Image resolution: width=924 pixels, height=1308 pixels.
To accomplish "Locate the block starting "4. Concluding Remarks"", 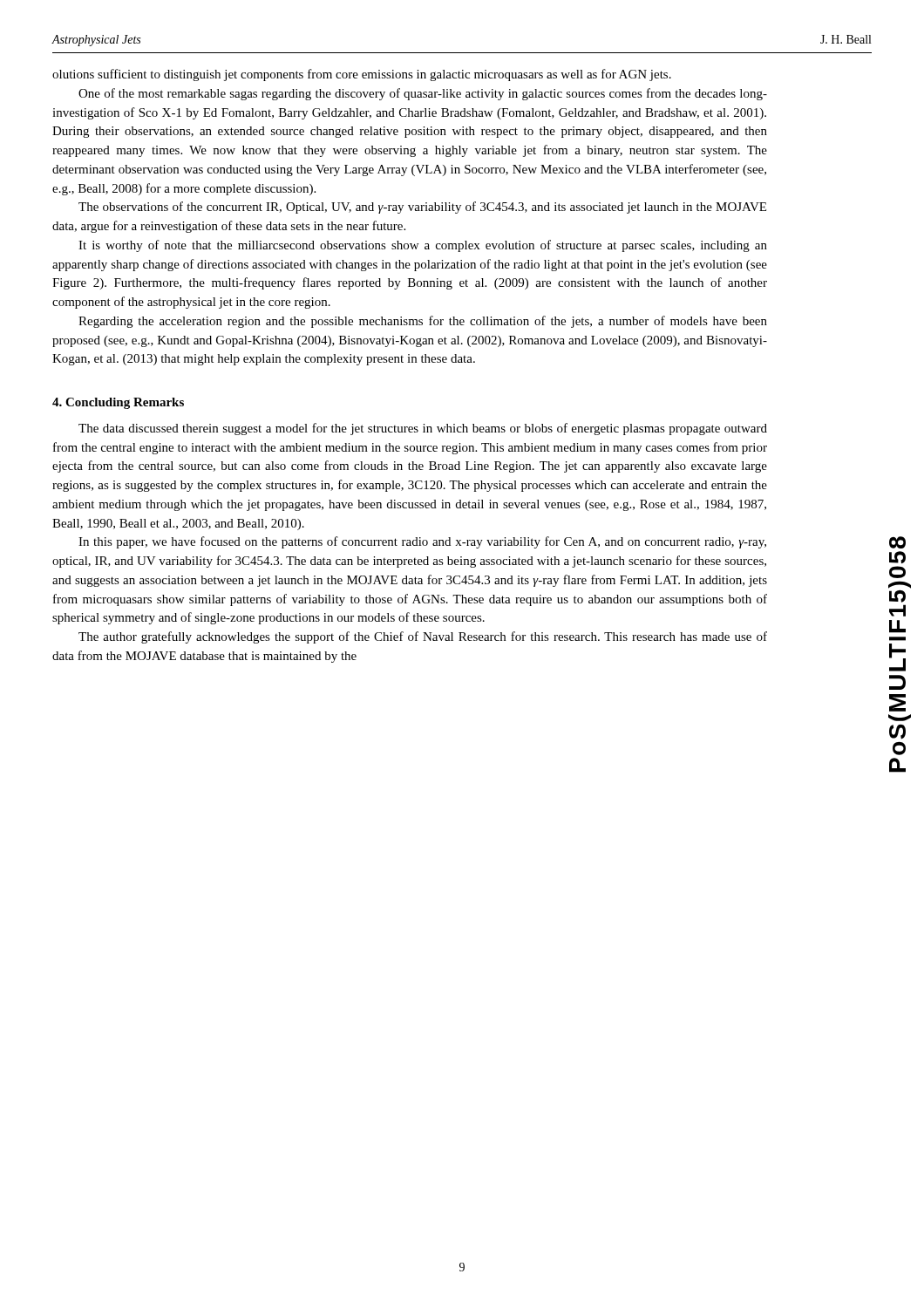I will 118,402.
